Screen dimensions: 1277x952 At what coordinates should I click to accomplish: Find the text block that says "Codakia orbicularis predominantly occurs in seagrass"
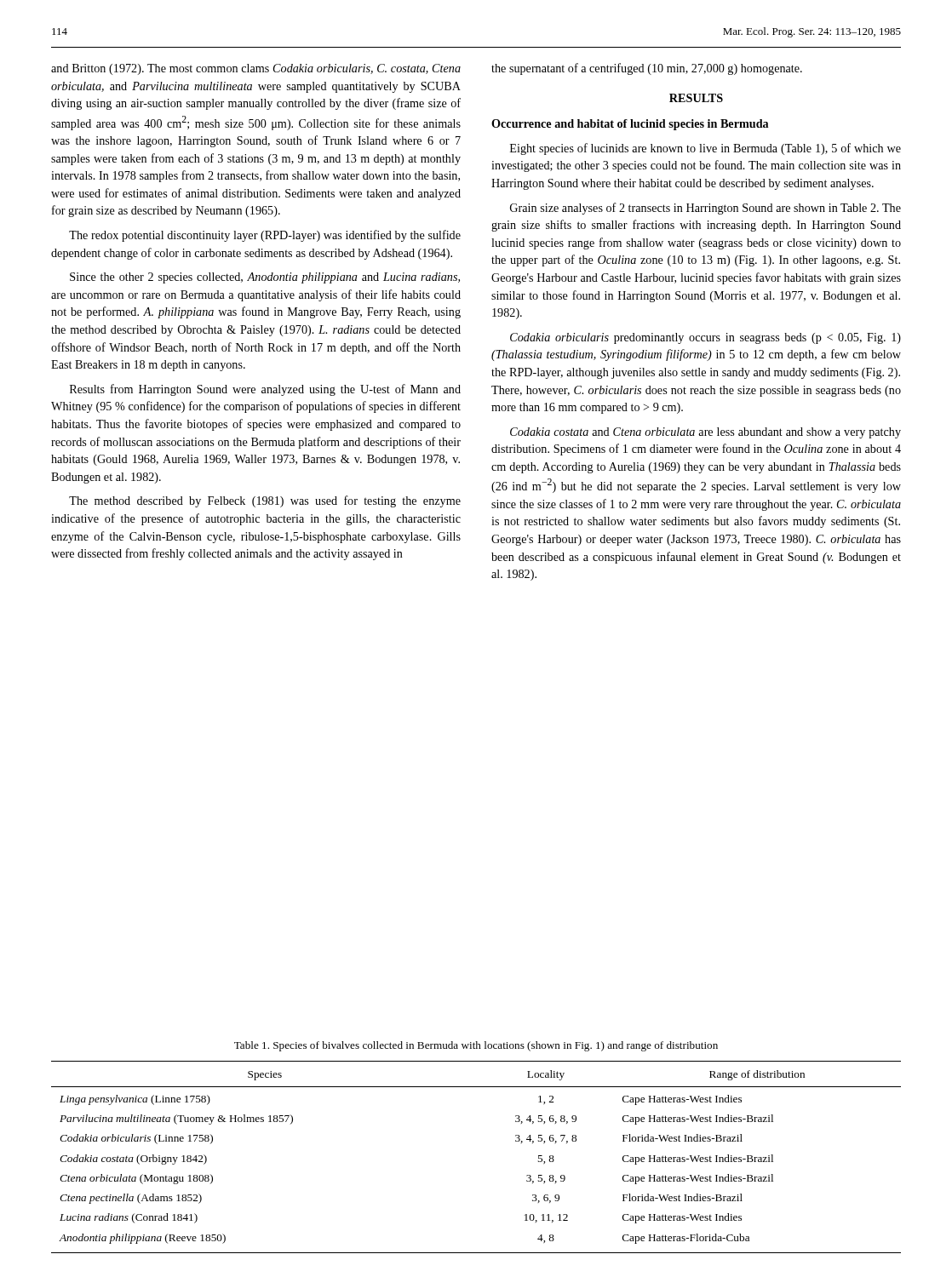tap(696, 372)
